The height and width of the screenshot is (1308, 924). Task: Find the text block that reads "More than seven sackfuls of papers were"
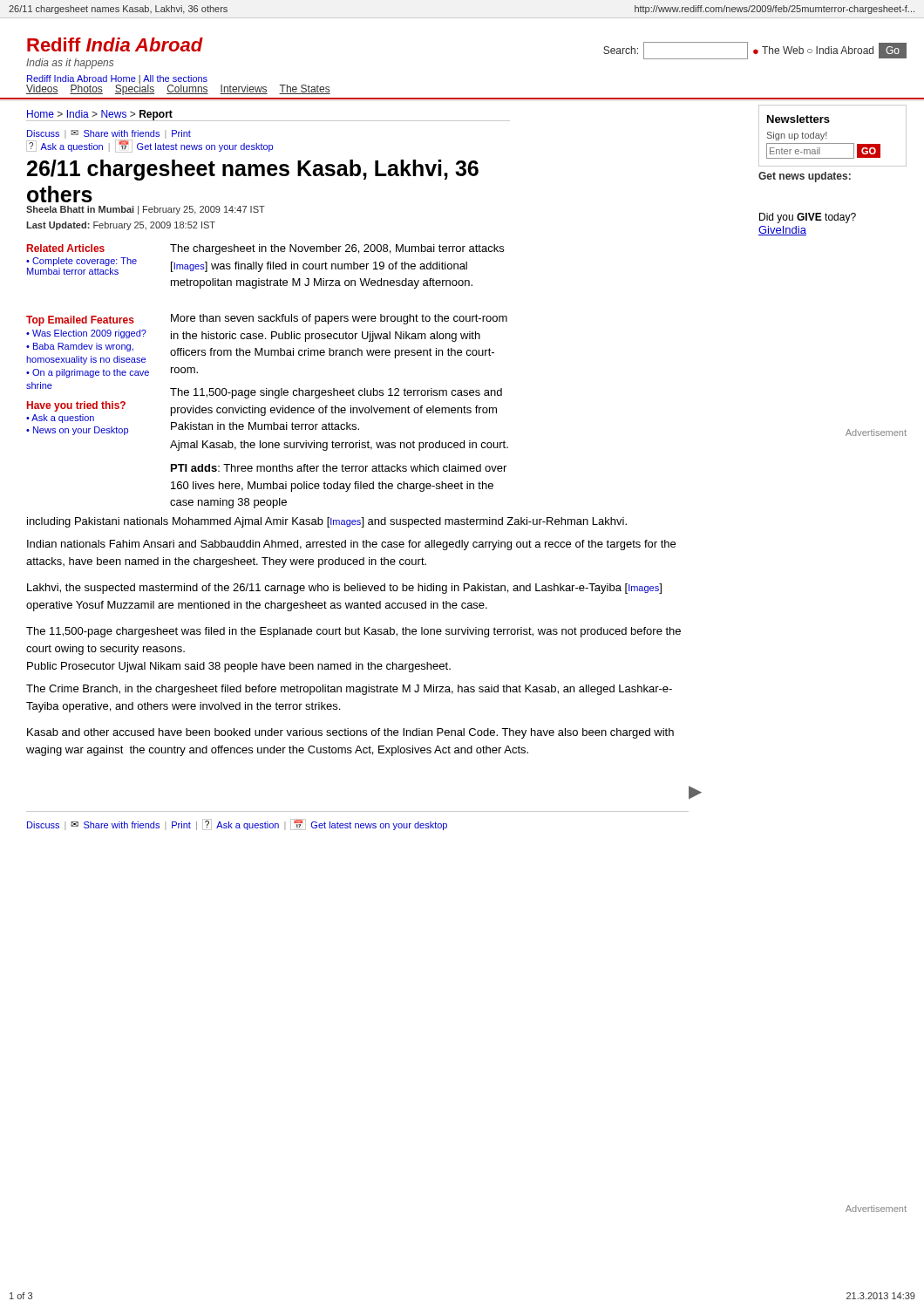click(339, 343)
